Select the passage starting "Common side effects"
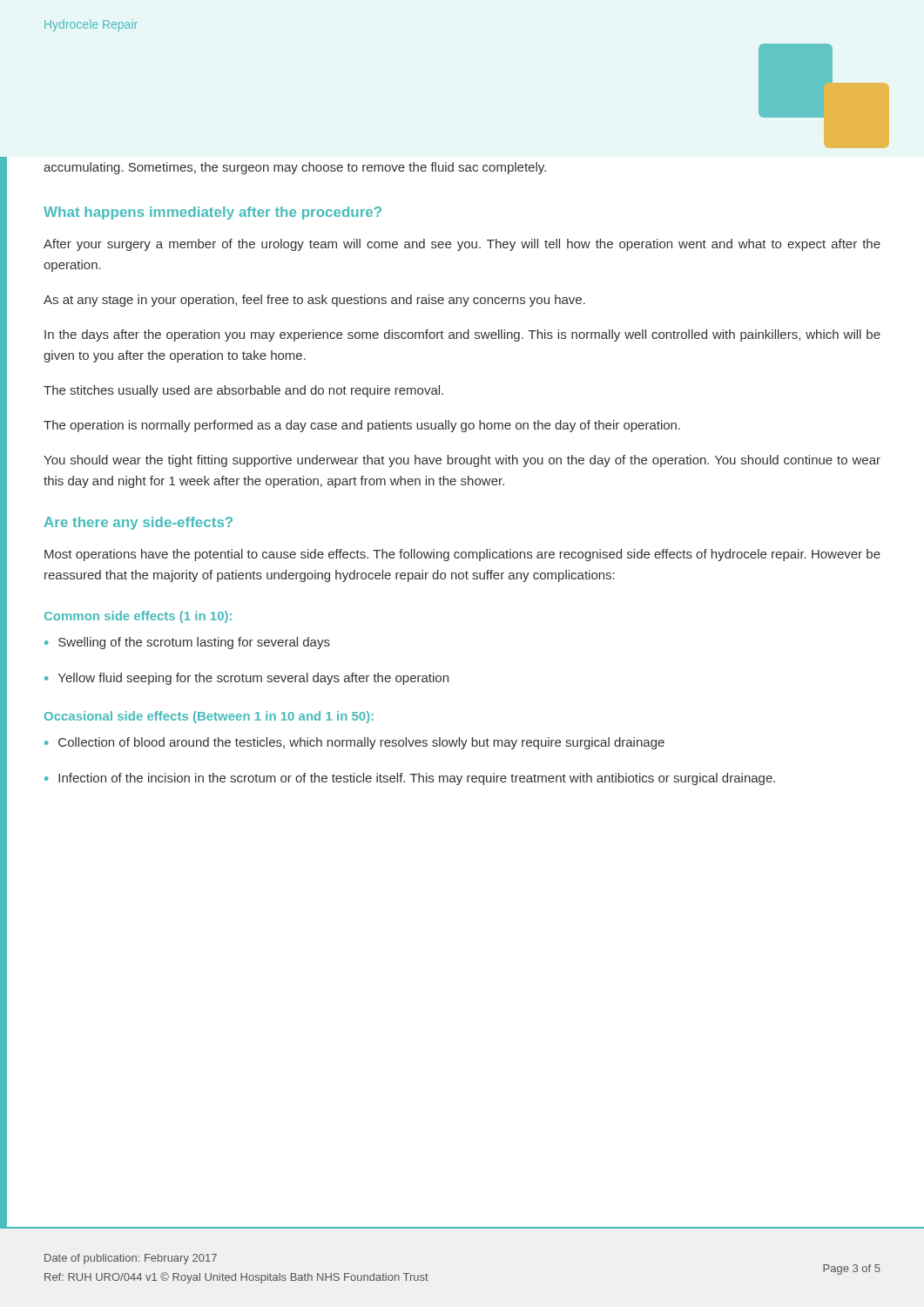This screenshot has height=1307, width=924. click(138, 616)
